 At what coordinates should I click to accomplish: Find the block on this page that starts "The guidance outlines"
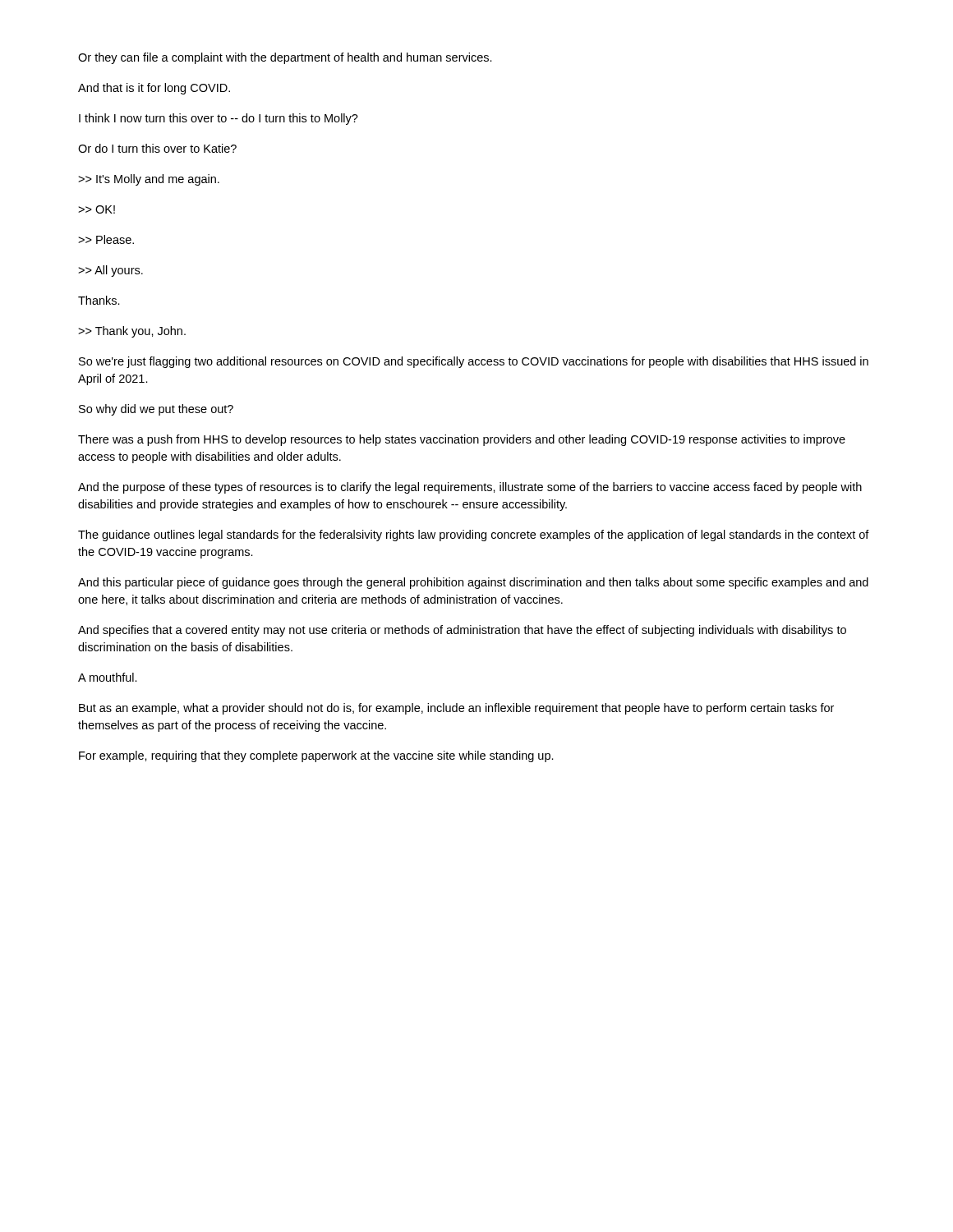point(473,543)
